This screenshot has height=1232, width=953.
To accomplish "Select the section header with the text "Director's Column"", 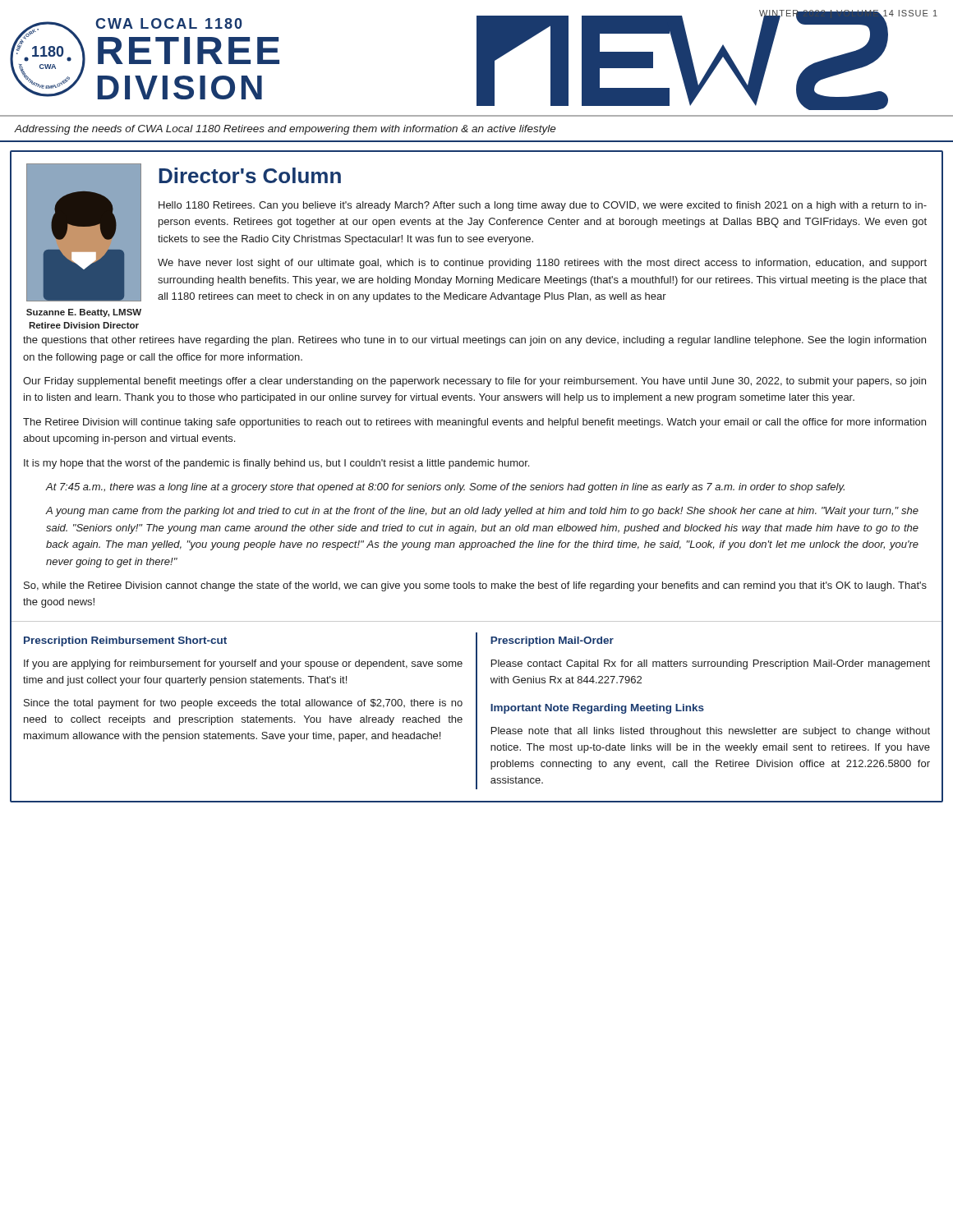I will pos(250,176).
